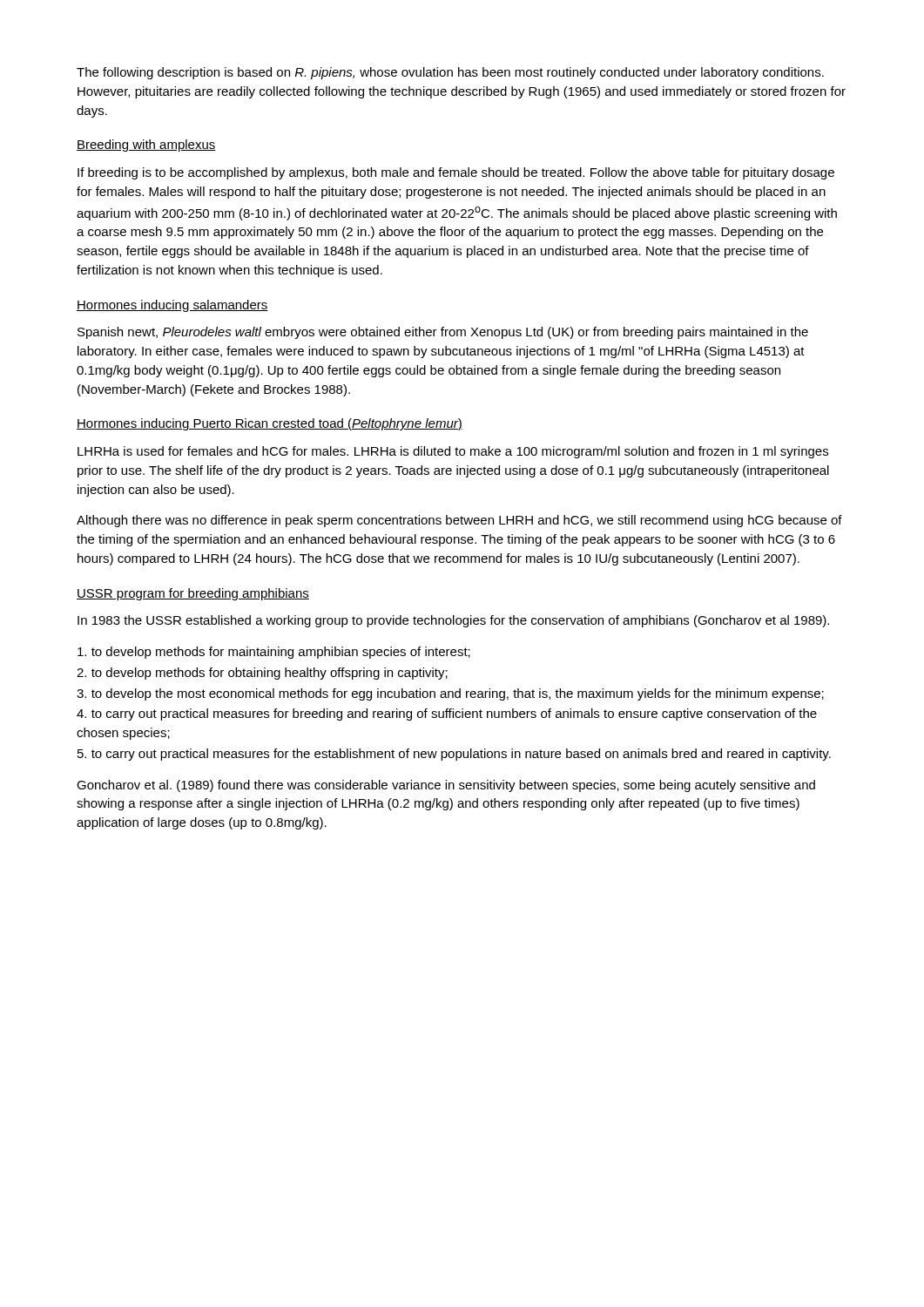
Task: Find the passage starting "Hormones inducing salamanders"
Action: point(172,304)
